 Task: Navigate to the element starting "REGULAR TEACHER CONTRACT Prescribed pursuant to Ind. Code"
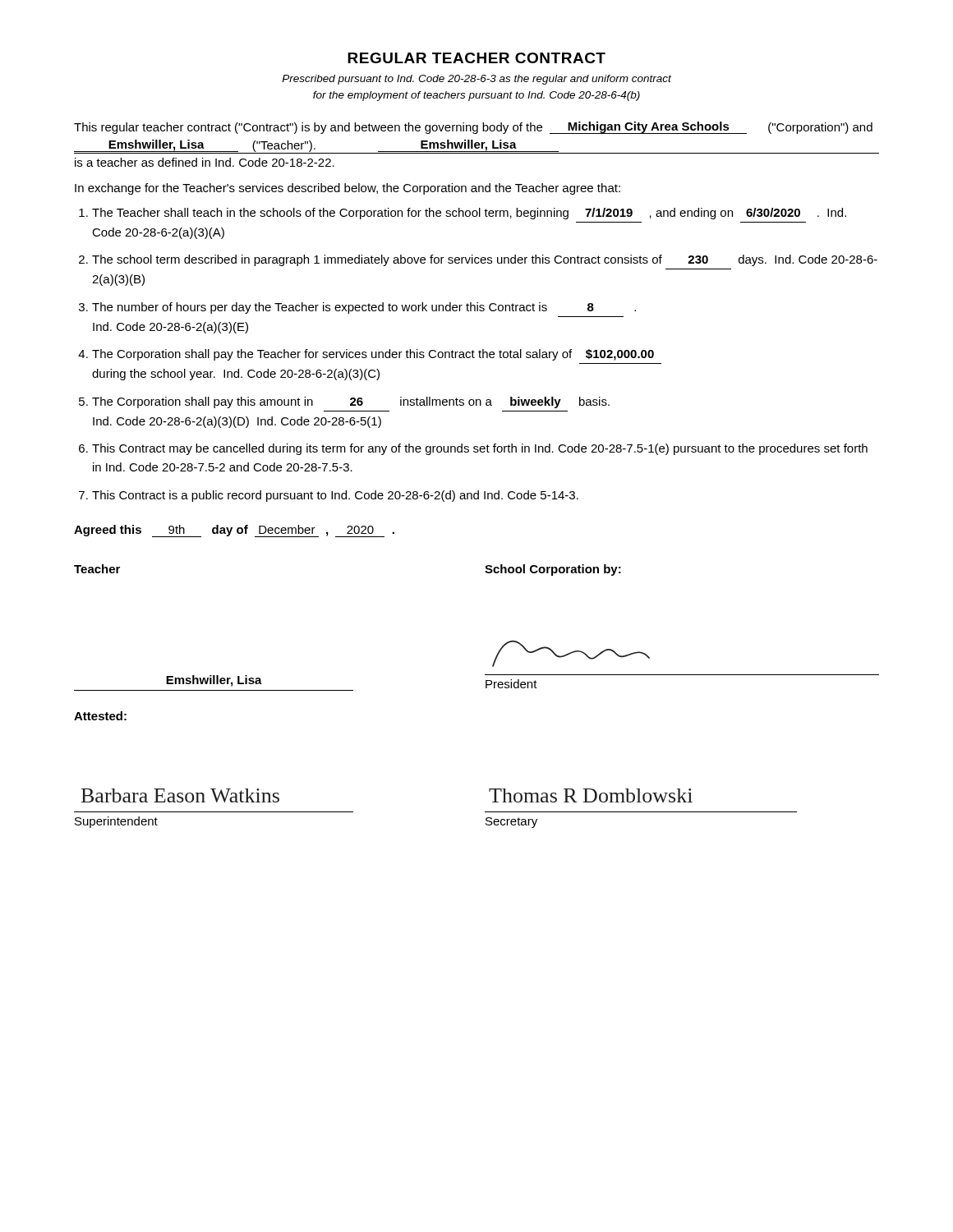coord(476,77)
